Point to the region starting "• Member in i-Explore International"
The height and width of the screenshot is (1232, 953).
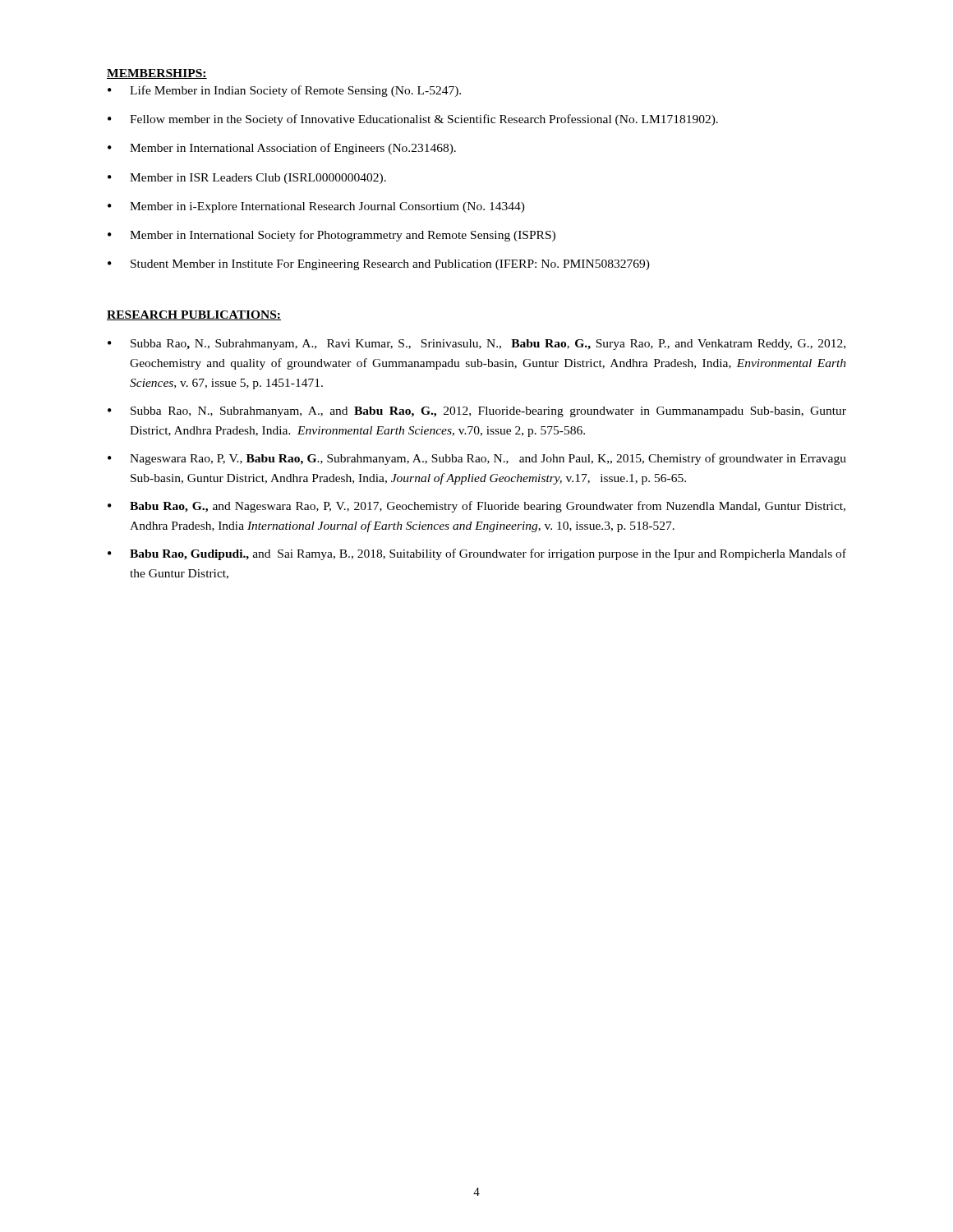tap(476, 206)
